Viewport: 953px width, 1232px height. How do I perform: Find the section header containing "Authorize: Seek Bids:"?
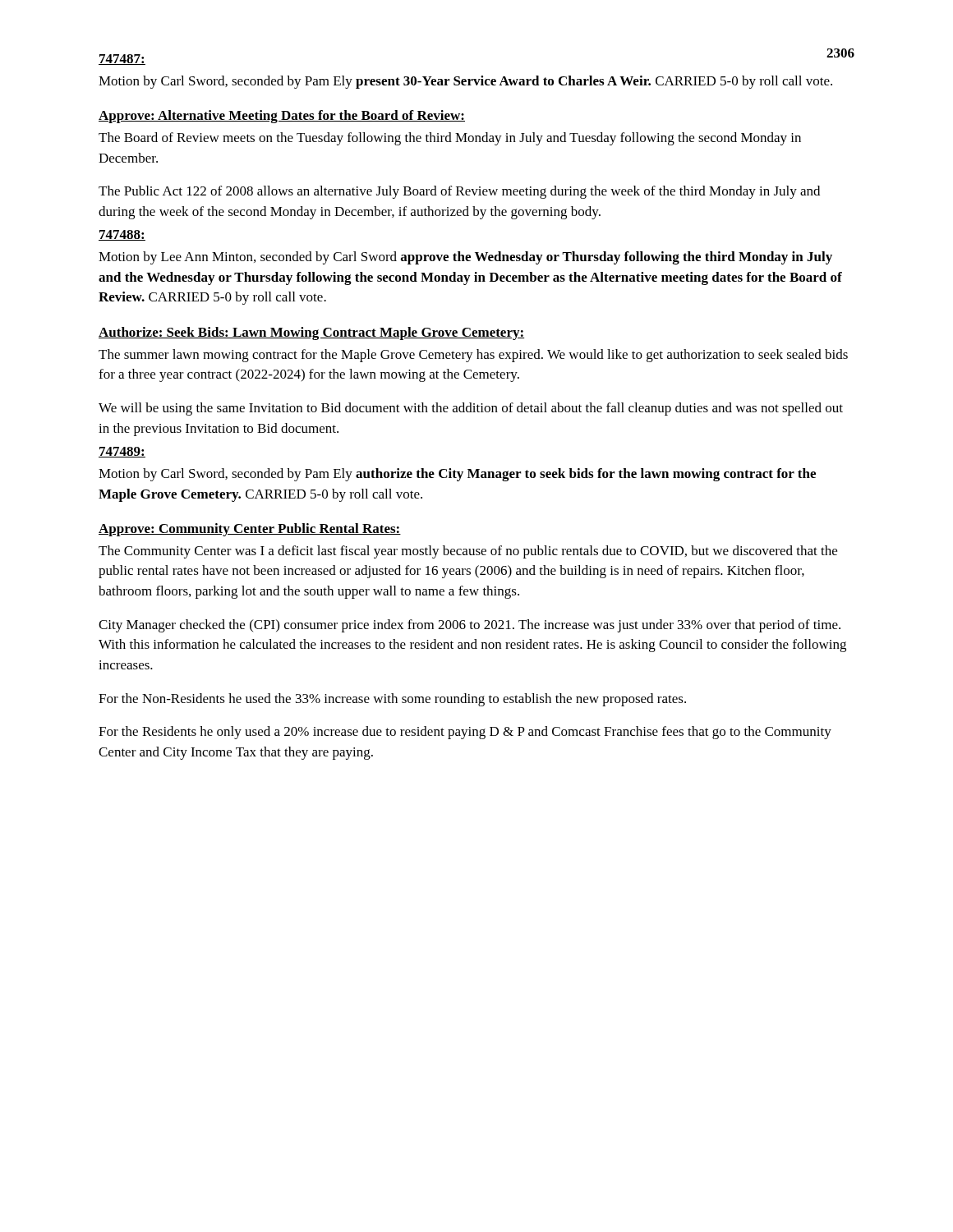tap(311, 332)
